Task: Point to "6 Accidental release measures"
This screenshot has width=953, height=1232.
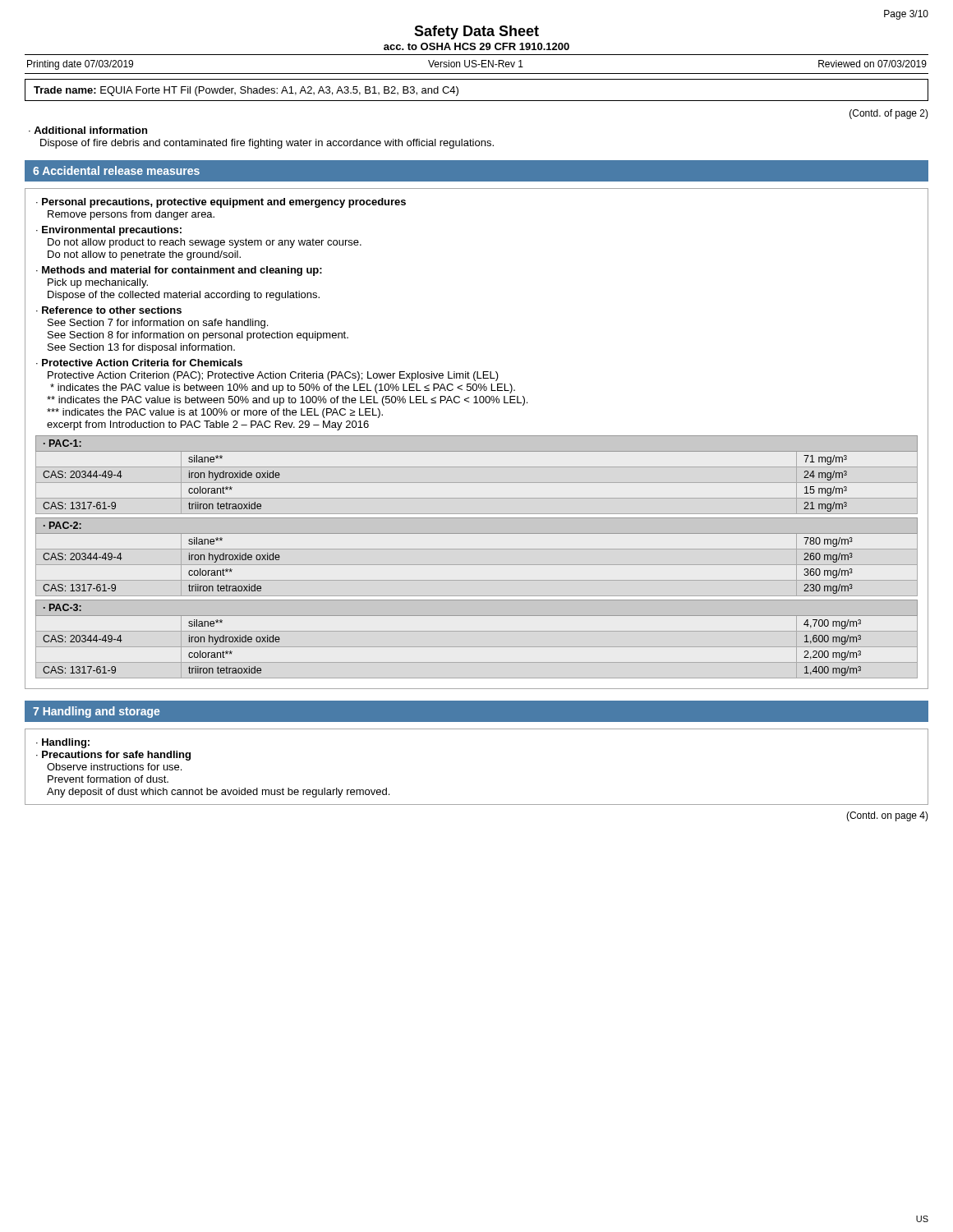Action: pyautogui.click(x=116, y=171)
